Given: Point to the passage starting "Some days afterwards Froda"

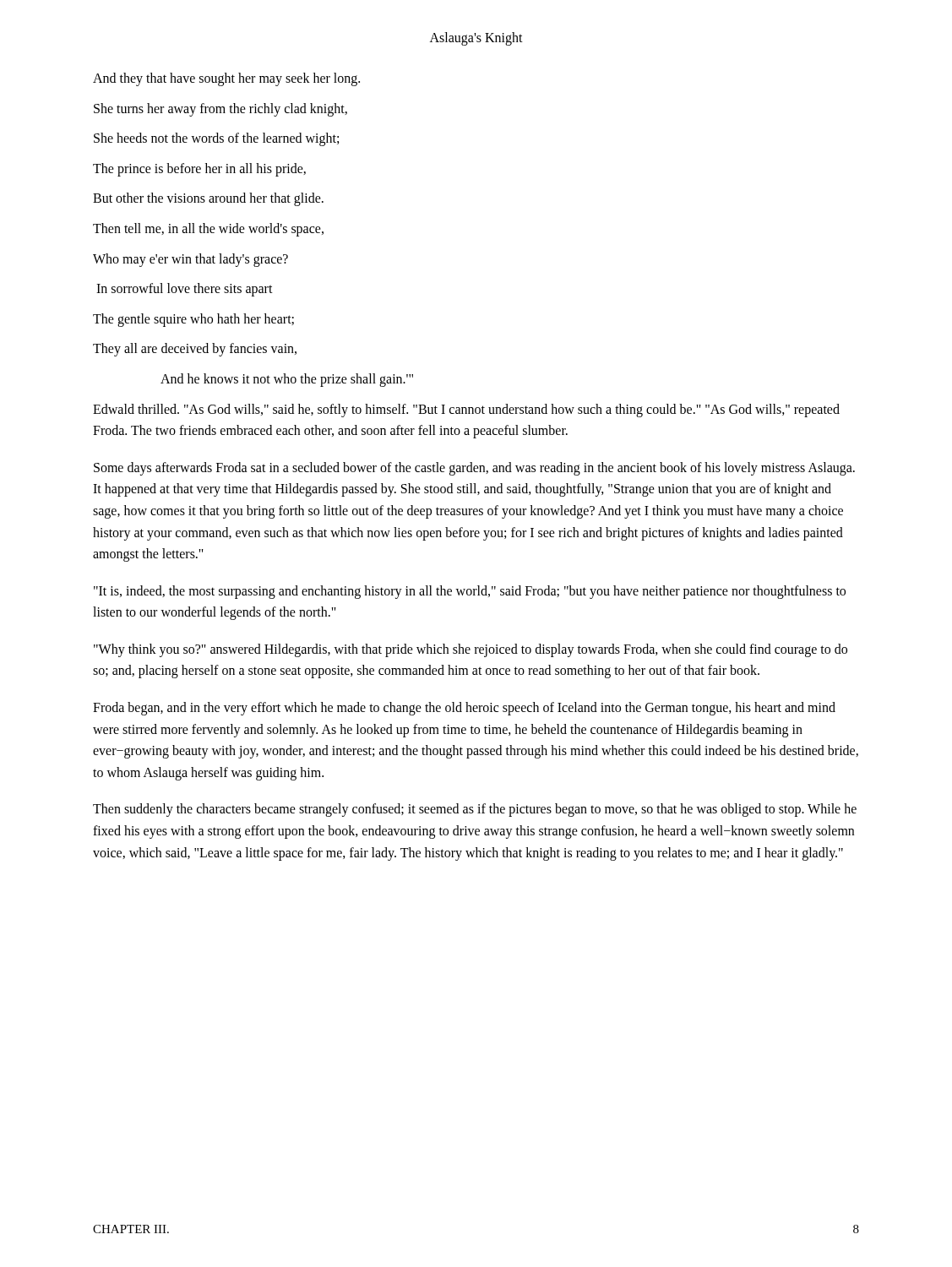Looking at the screenshot, I should point(474,510).
